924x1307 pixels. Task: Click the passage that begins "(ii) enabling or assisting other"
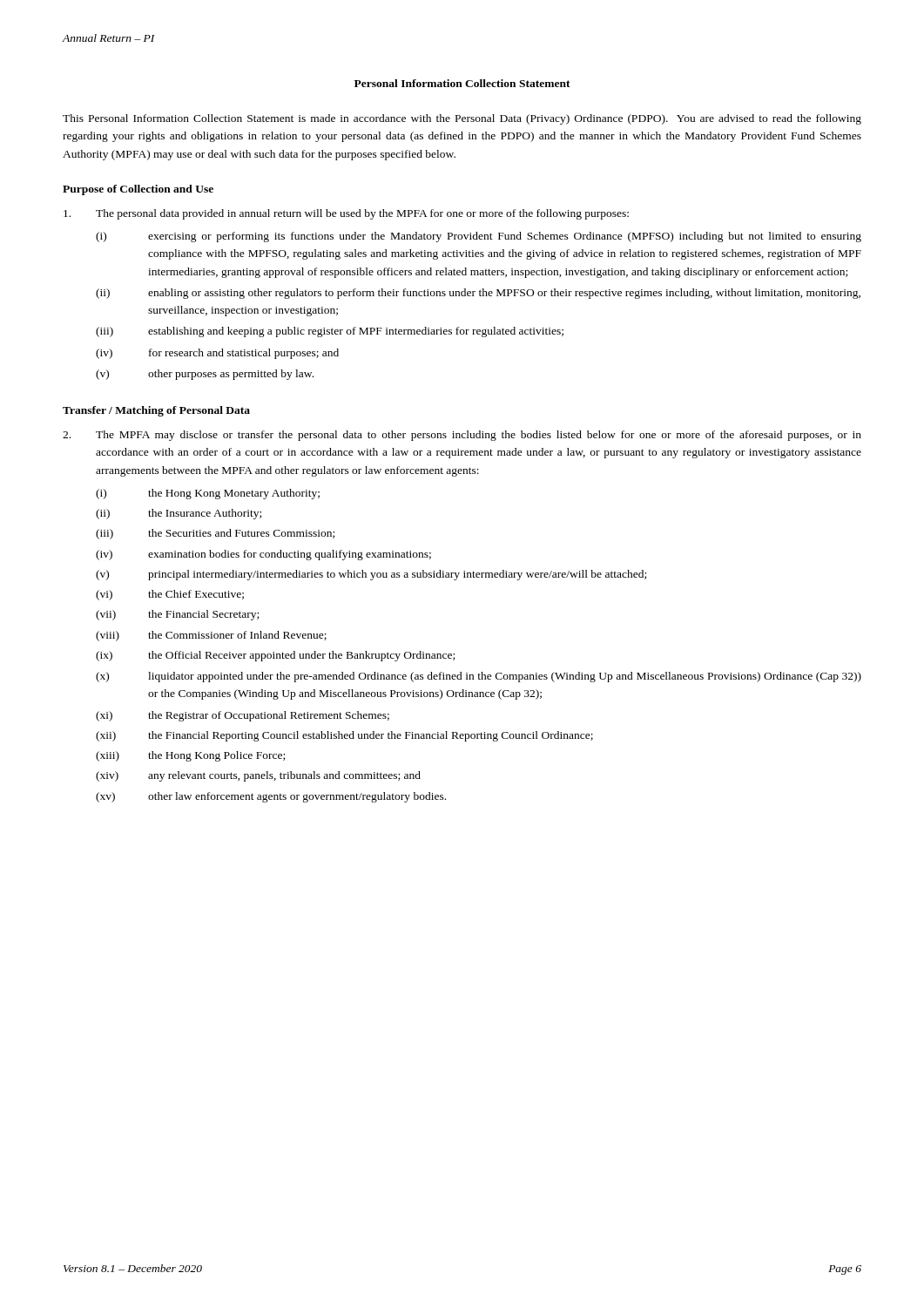point(479,302)
